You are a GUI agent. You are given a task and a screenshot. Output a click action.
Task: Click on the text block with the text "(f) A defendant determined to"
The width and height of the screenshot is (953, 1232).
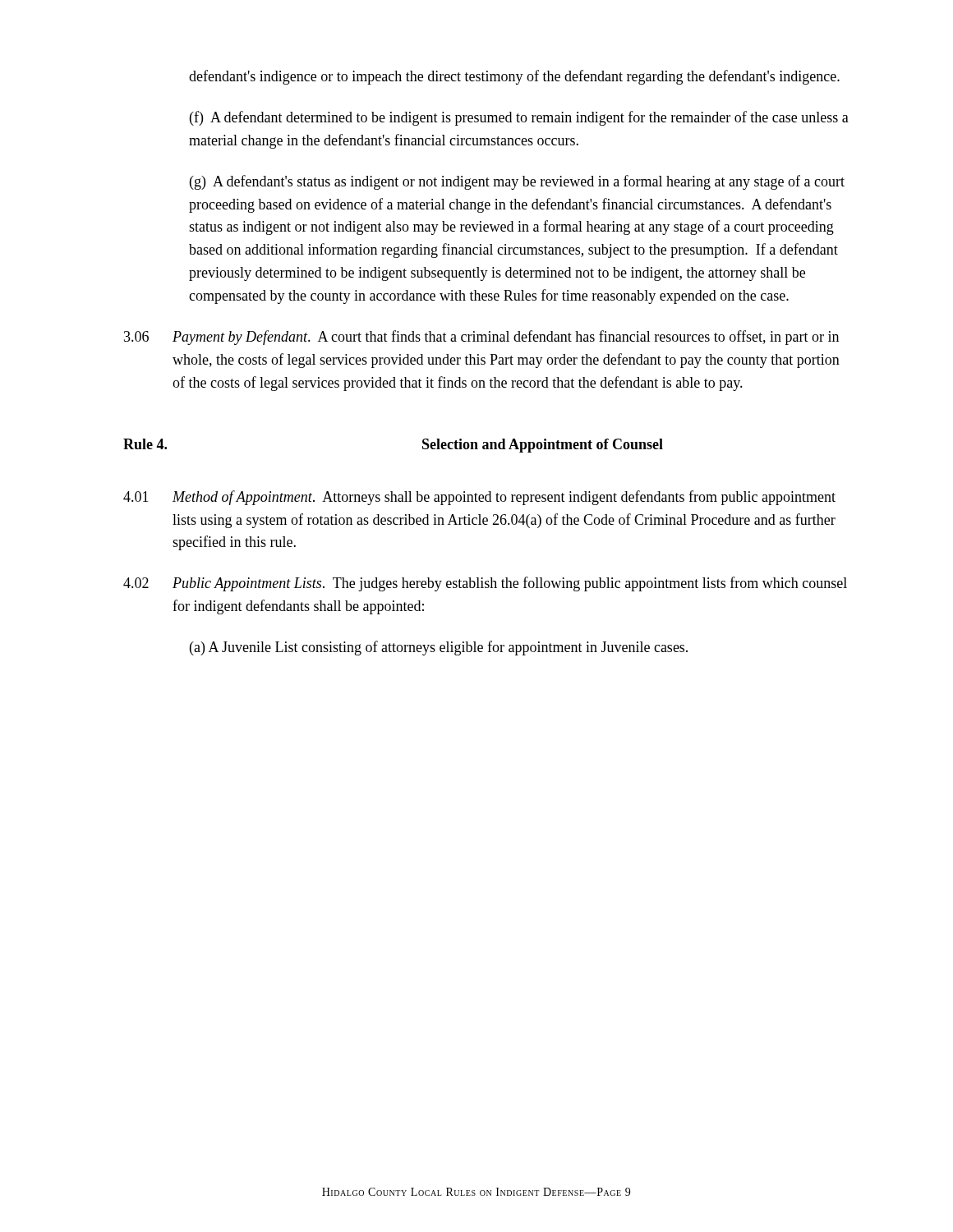click(519, 129)
